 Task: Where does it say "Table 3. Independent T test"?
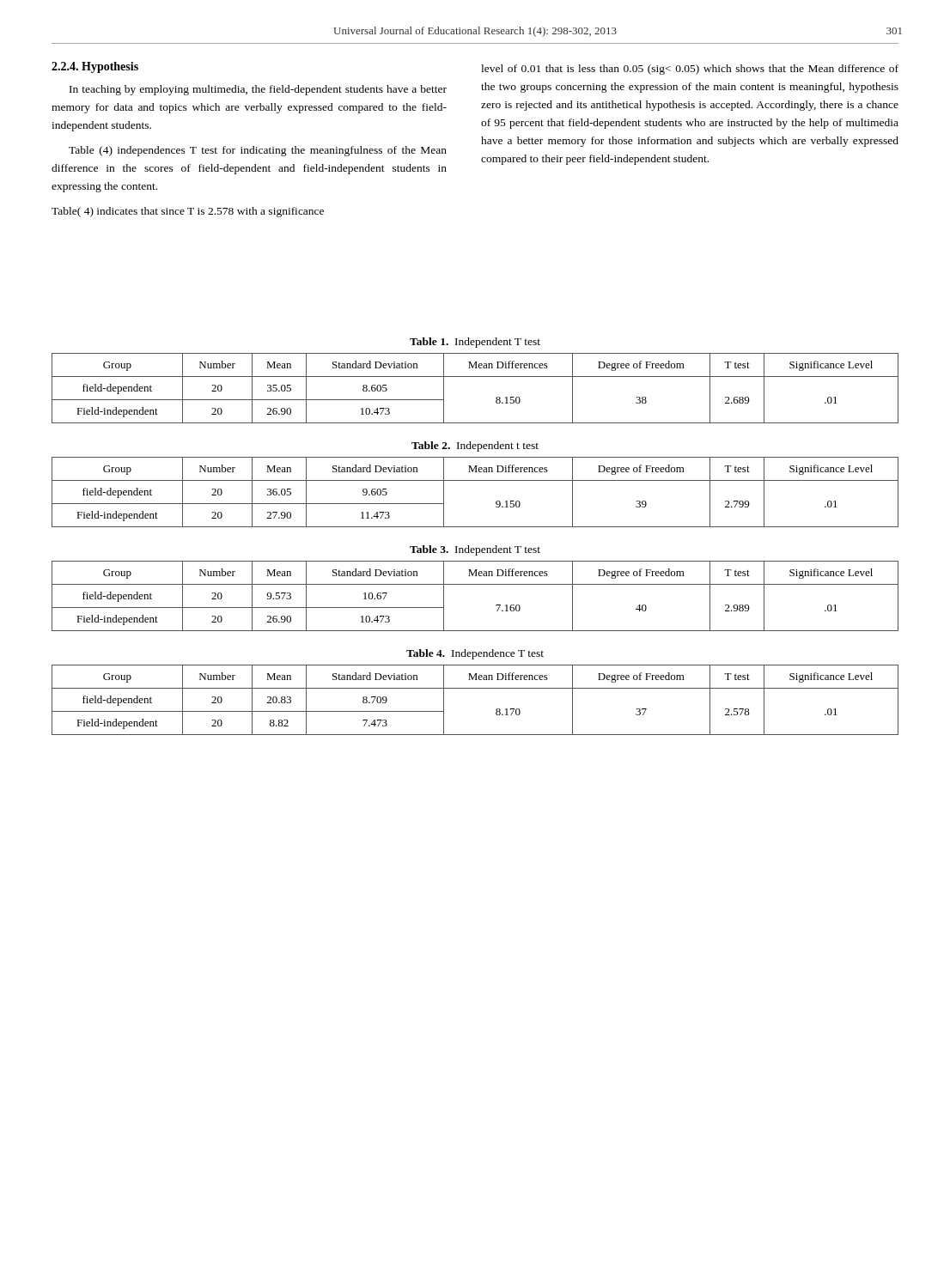tap(475, 549)
